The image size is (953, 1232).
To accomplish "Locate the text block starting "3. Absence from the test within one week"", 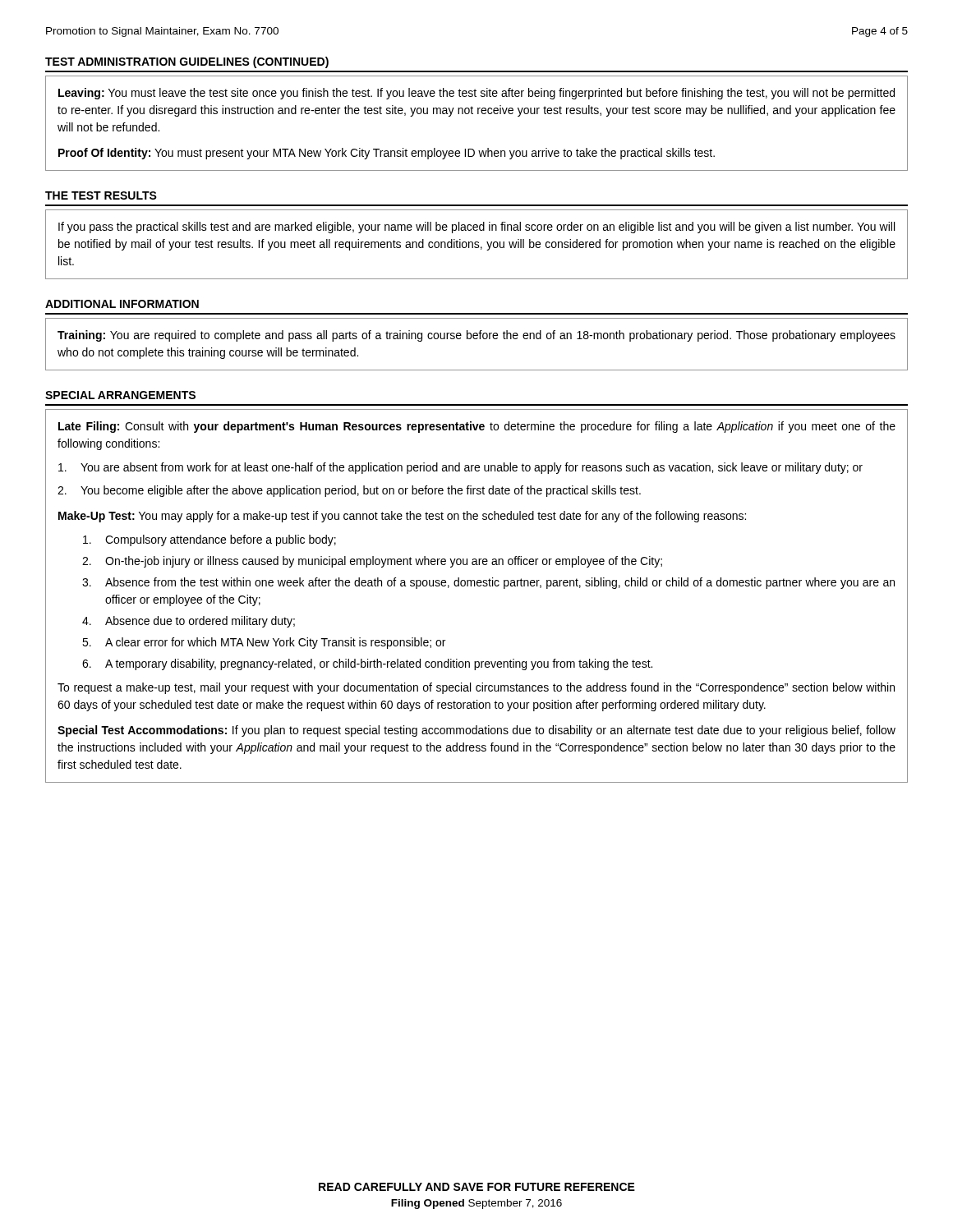I will 489,591.
